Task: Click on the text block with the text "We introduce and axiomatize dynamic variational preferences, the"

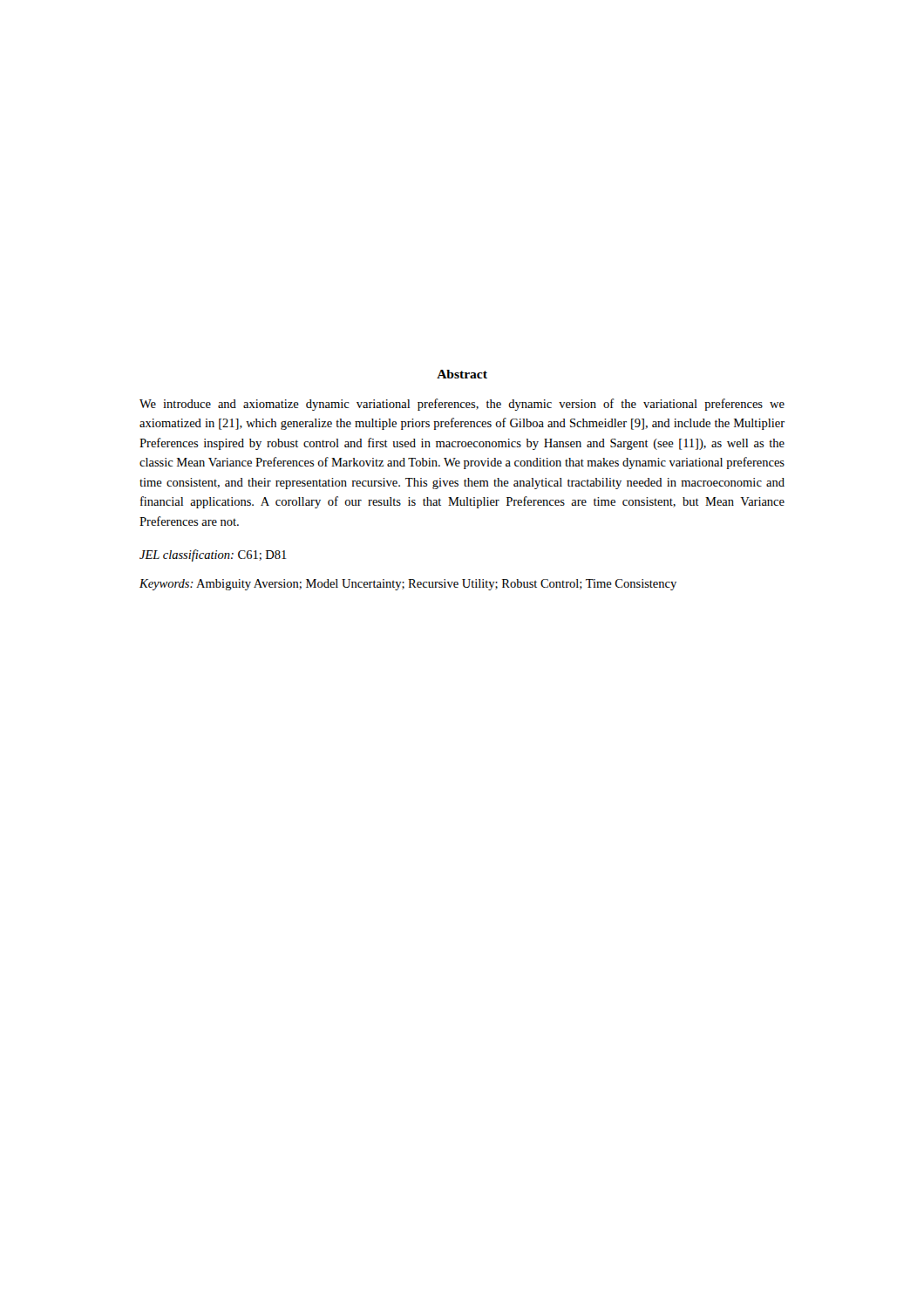Action: 462,463
